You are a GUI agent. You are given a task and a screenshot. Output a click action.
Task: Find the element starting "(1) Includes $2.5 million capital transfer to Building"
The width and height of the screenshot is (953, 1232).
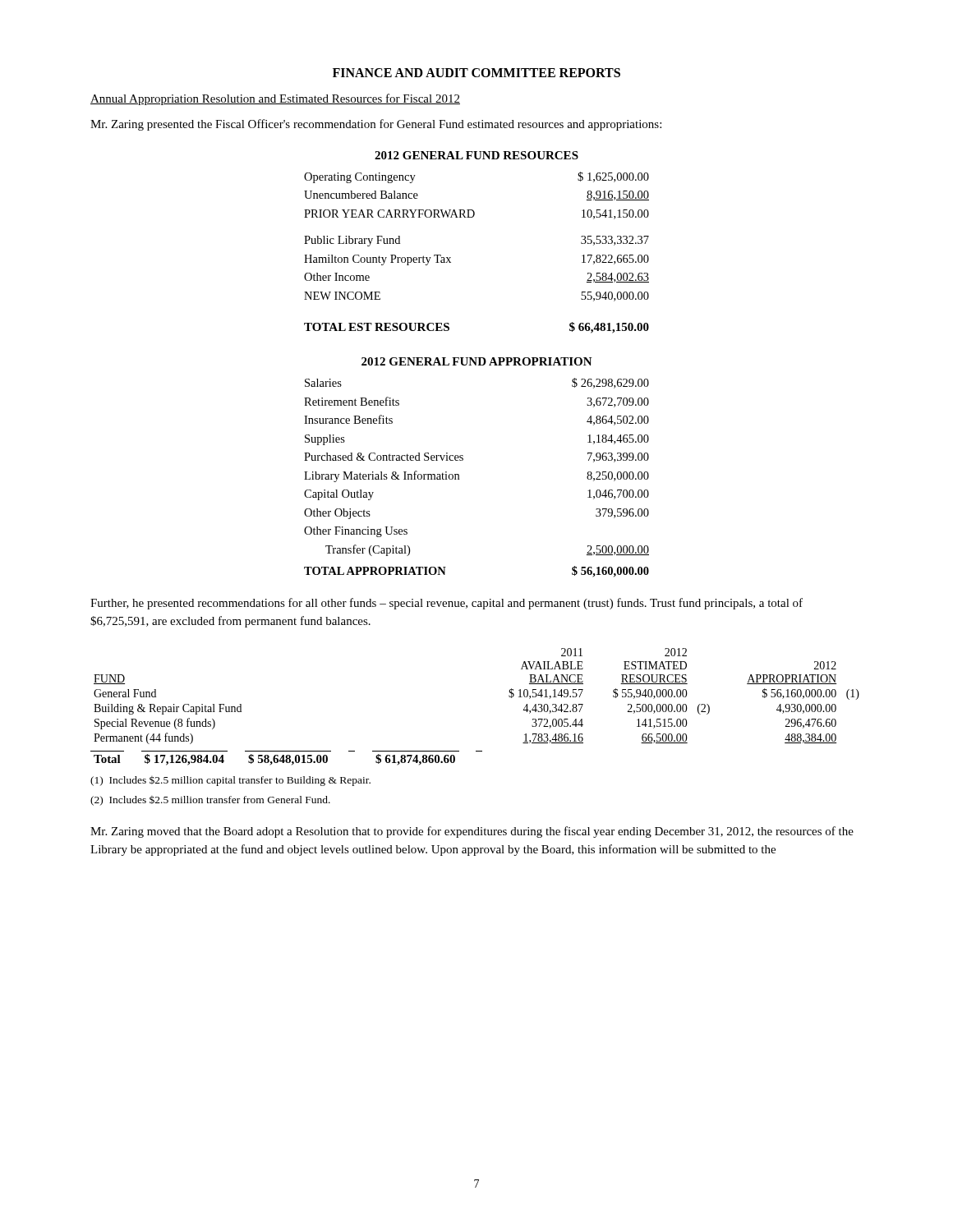(x=231, y=780)
